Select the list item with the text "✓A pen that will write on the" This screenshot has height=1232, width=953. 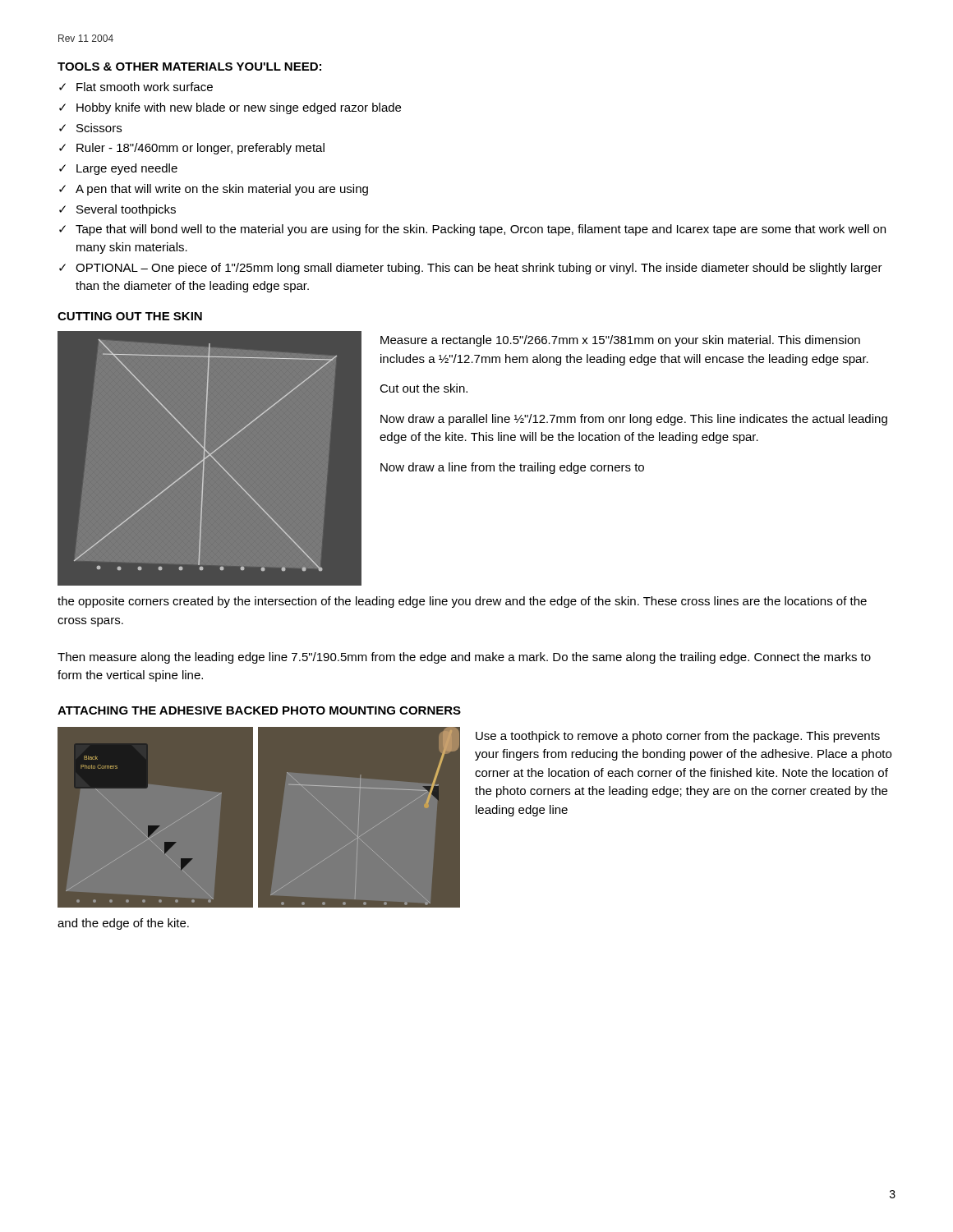[214, 190]
